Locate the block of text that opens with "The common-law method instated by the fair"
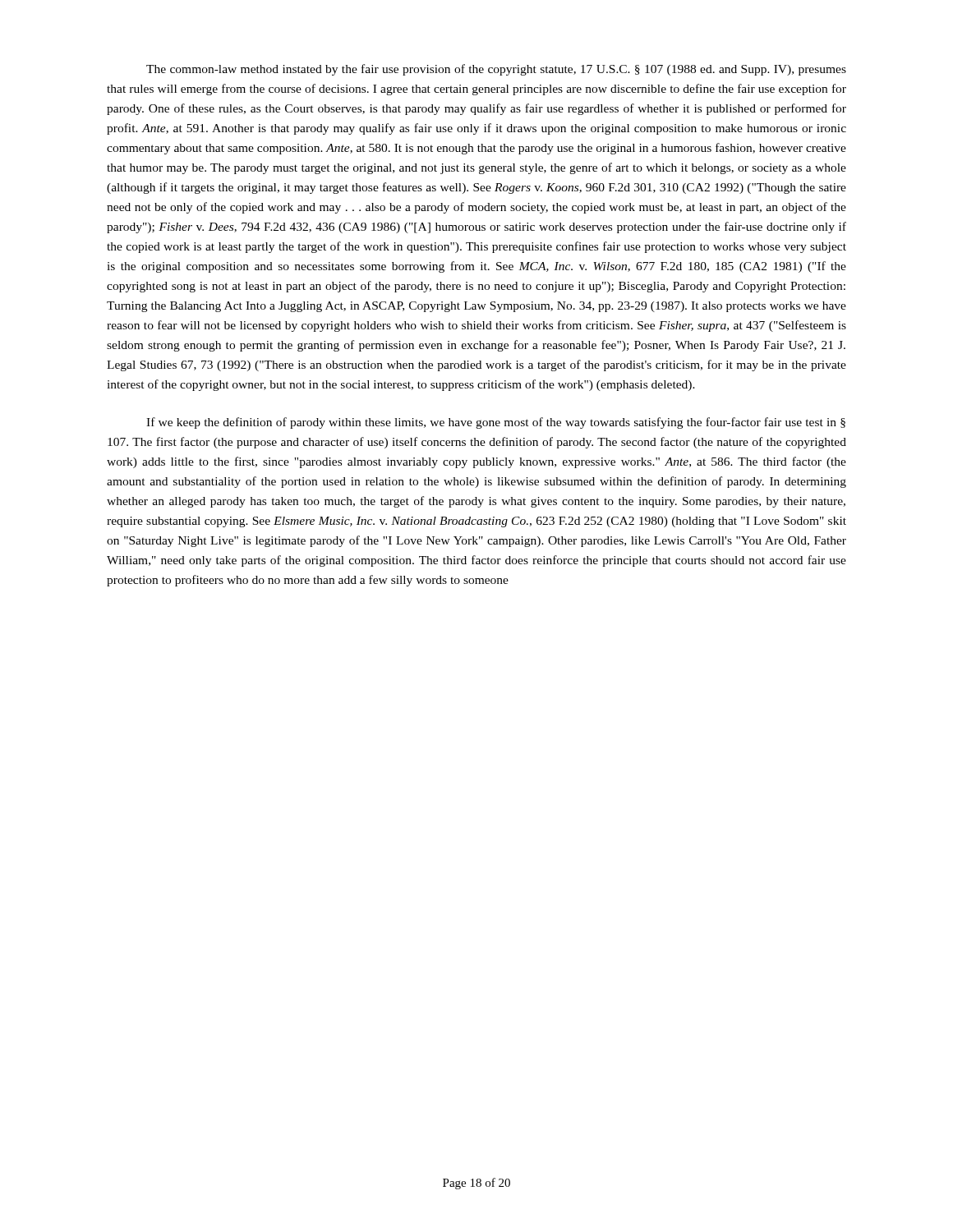Image resolution: width=953 pixels, height=1232 pixels. [476, 226]
